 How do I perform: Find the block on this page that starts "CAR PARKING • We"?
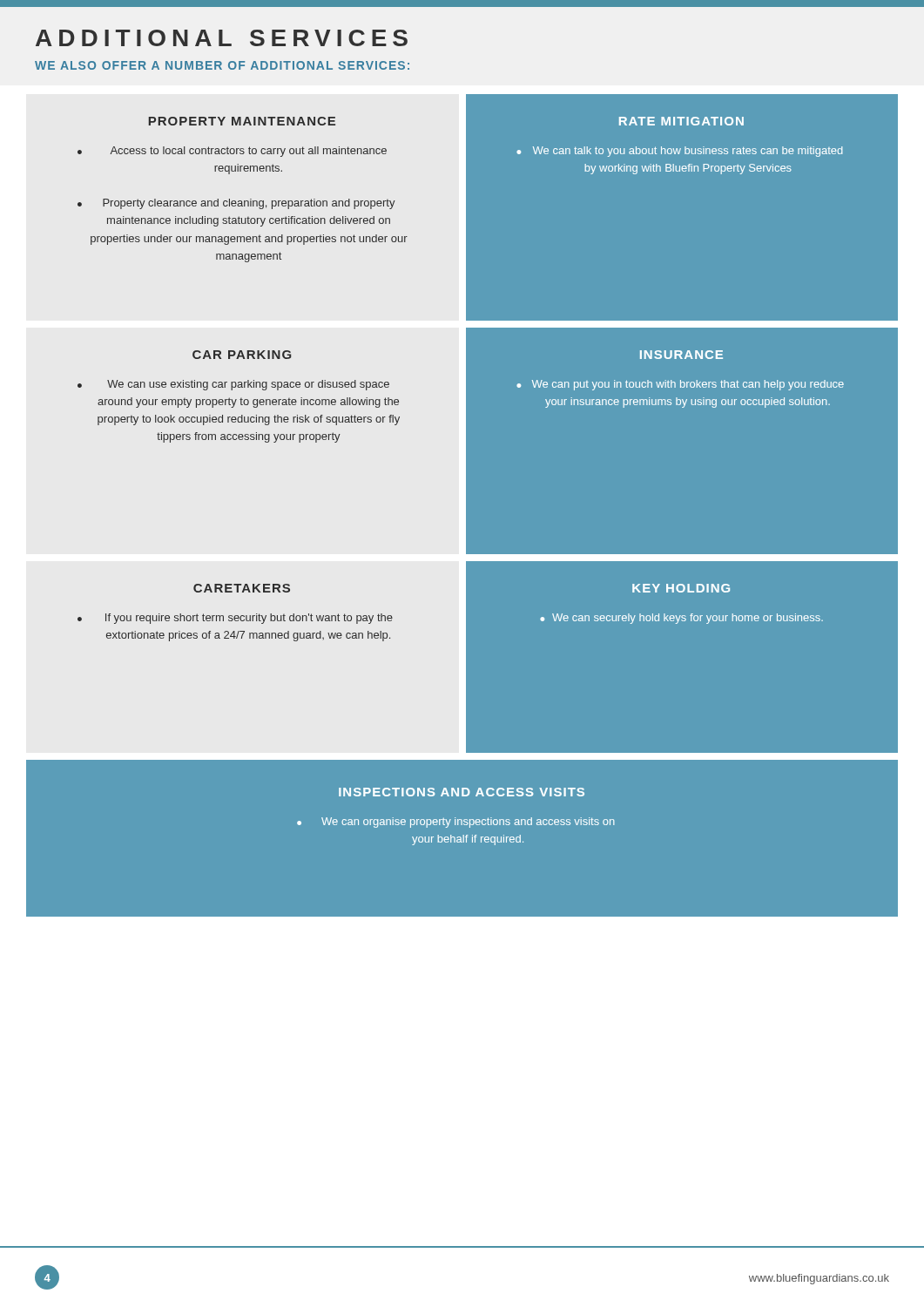pyautogui.click(x=242, y=401)
